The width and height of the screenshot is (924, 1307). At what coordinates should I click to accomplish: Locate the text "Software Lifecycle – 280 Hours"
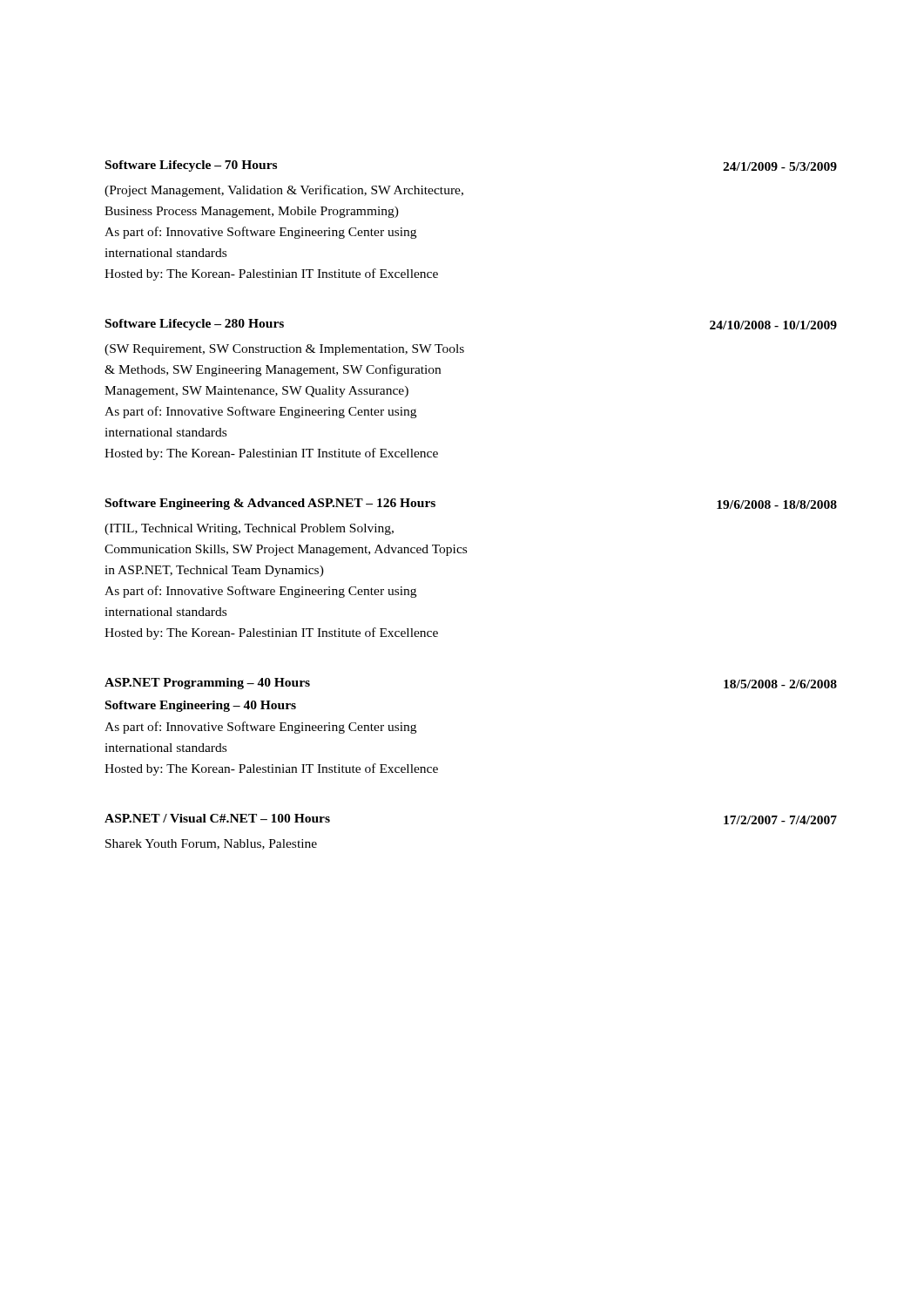click(x=194, y=323)
